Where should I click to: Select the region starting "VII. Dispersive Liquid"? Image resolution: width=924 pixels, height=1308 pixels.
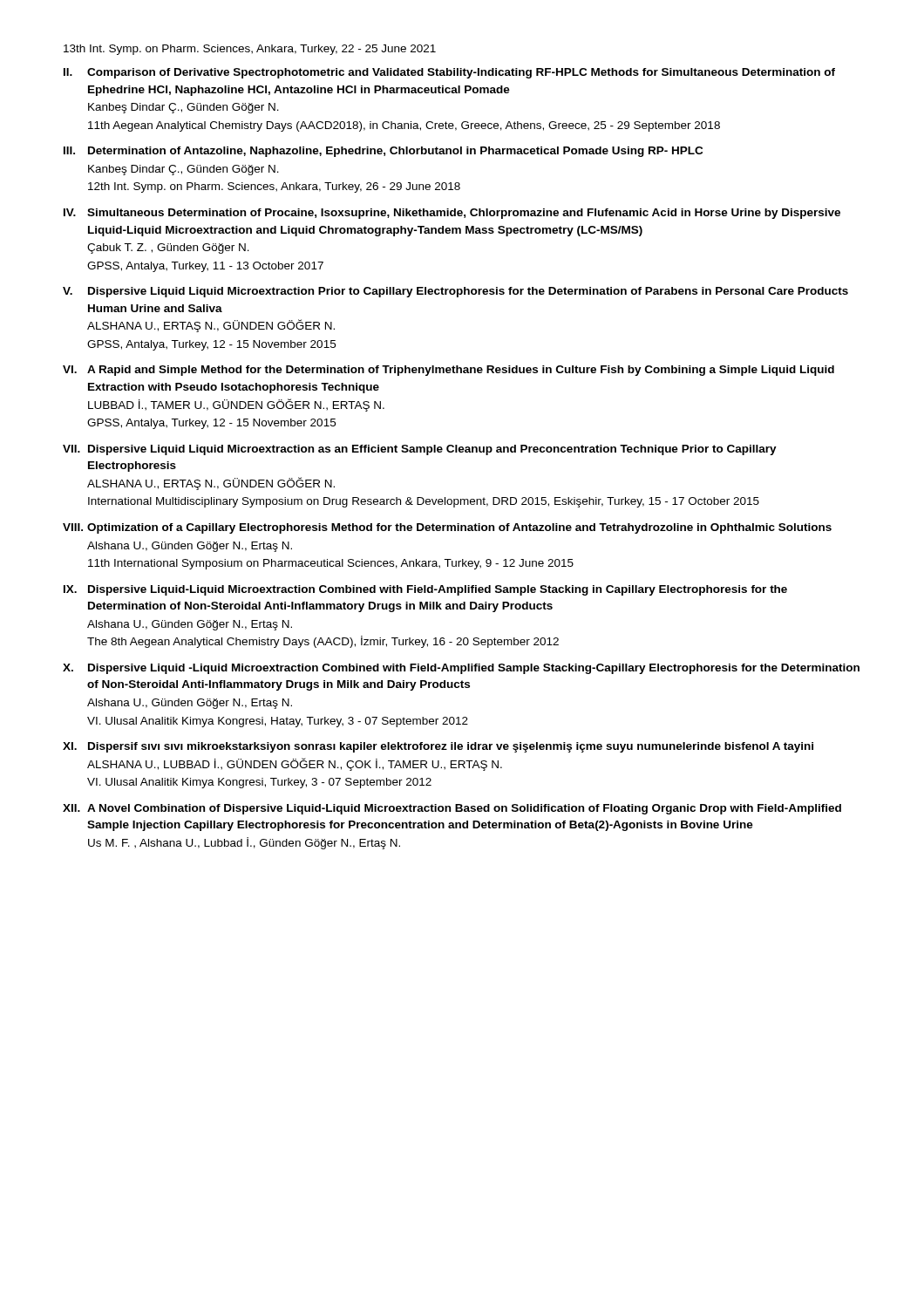click(420, 450)
